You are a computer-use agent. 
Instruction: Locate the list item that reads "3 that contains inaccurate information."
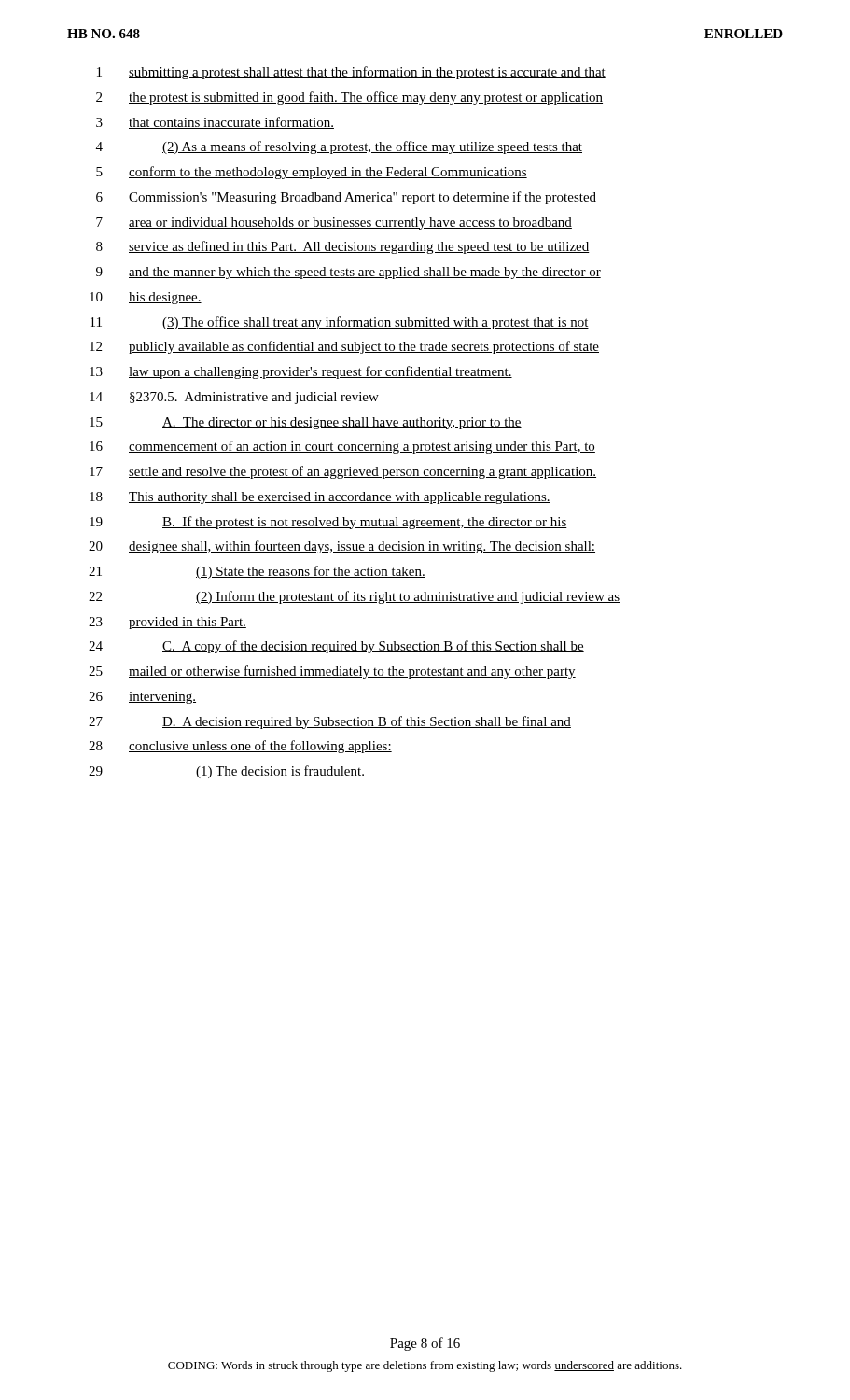pyautogui.click(x=215, y=123)
